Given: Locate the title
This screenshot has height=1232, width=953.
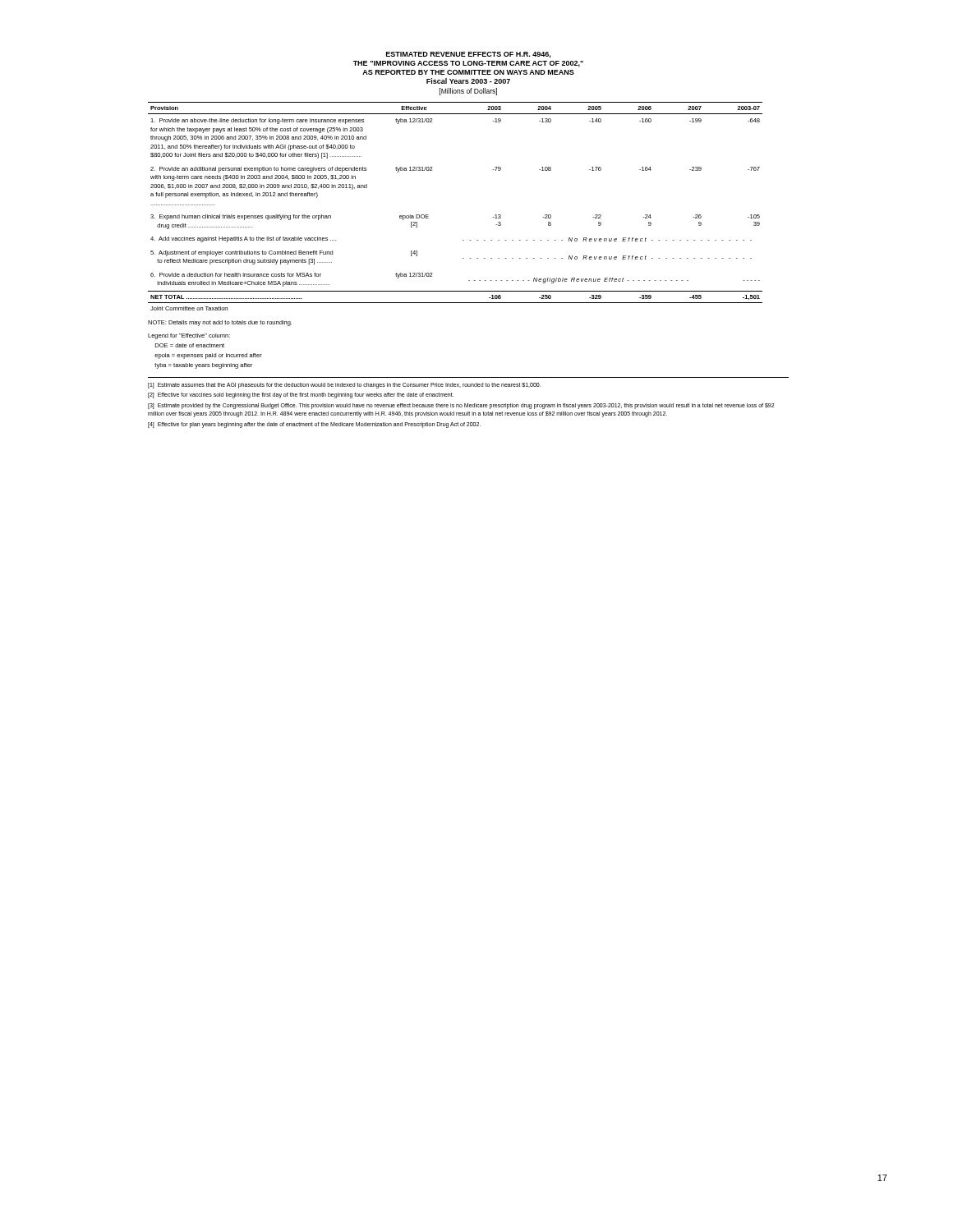Looking at the screenshot, I should 468,73.
